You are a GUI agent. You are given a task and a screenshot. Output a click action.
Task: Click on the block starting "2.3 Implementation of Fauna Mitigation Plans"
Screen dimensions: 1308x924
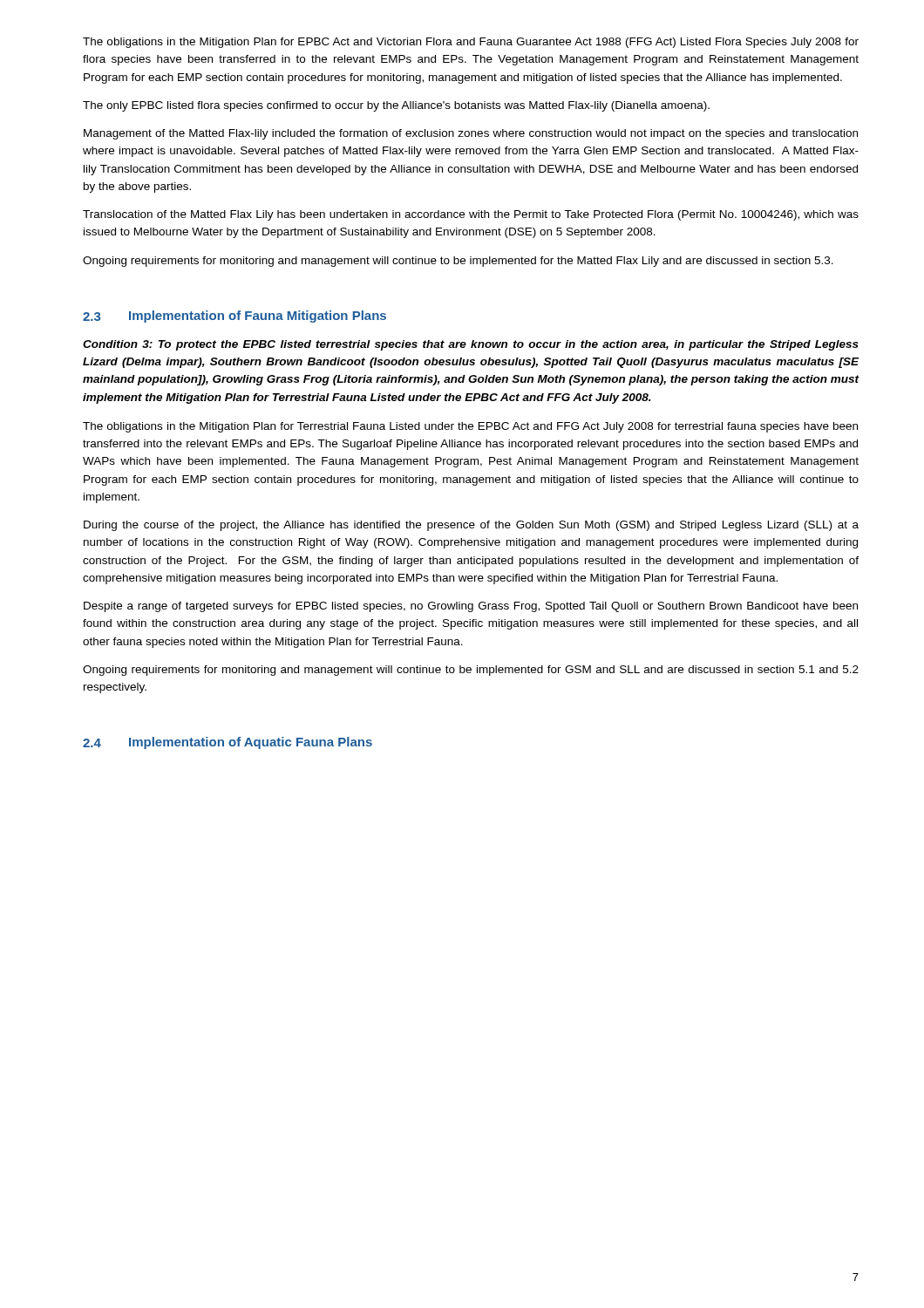pos(235,315)
